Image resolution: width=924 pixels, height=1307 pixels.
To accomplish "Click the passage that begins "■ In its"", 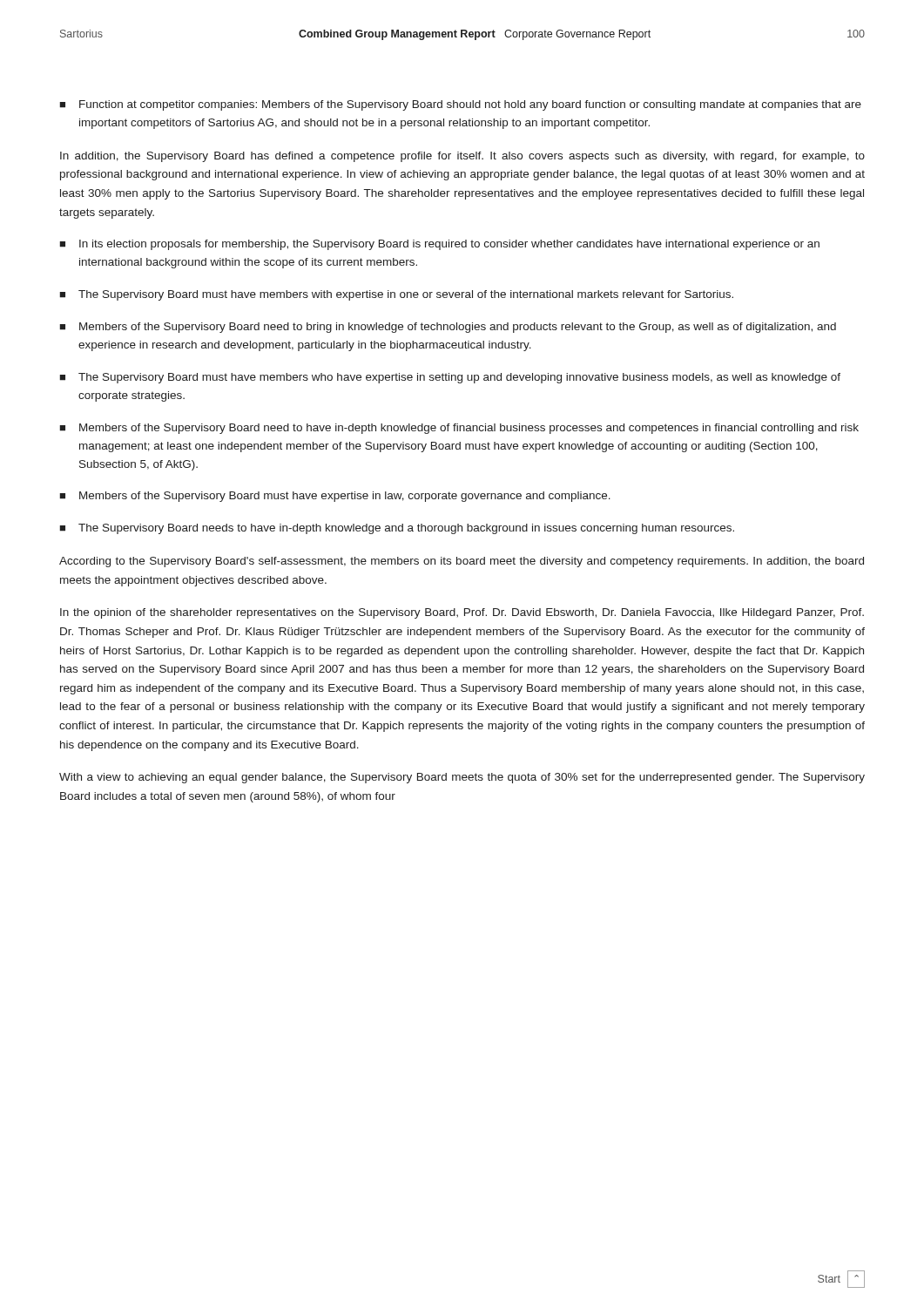I will 462,254.
